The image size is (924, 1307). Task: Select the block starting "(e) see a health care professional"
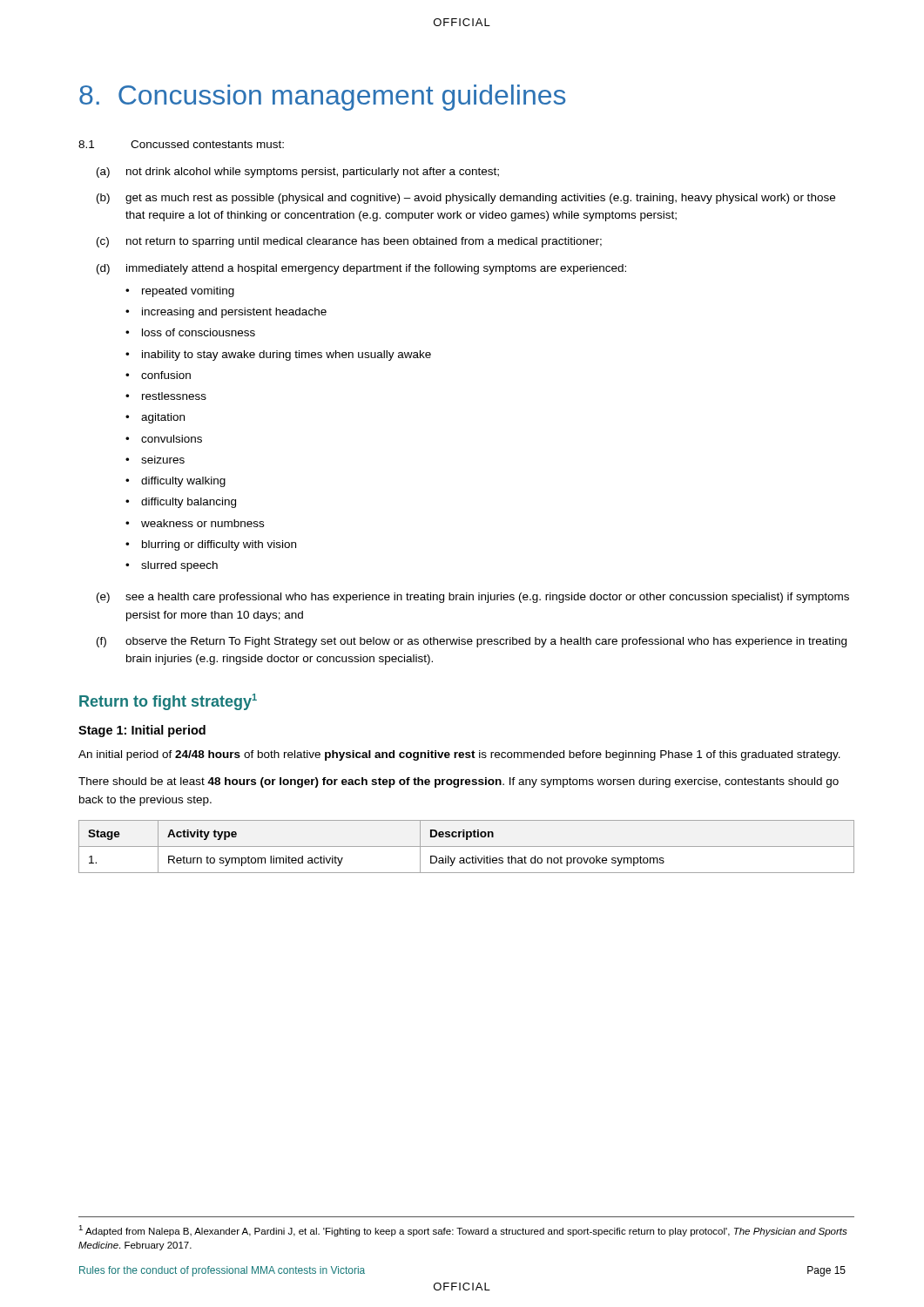pyautogui.click(x=475, y=606)
